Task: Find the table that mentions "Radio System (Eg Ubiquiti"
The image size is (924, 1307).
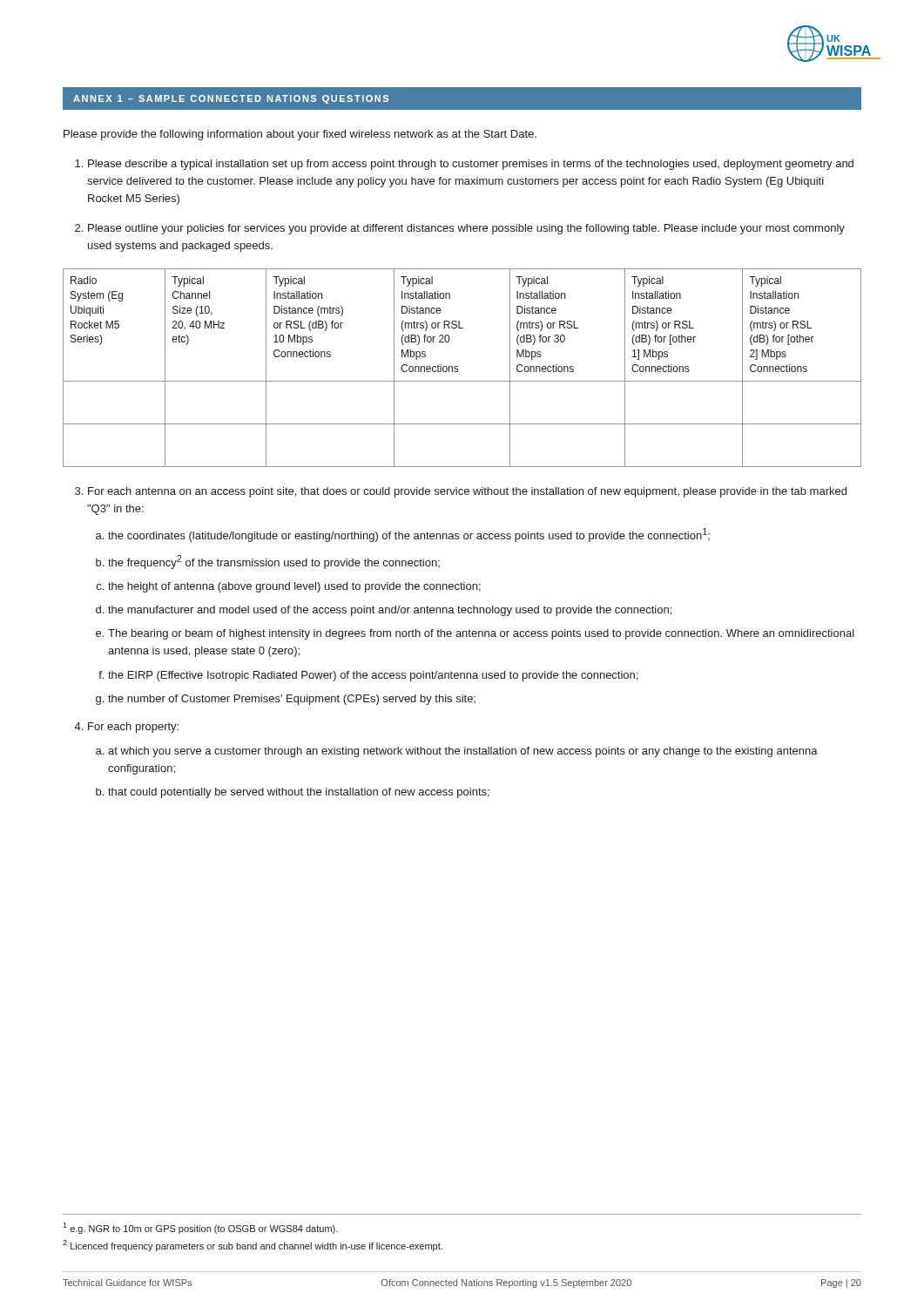Action: 462,368
